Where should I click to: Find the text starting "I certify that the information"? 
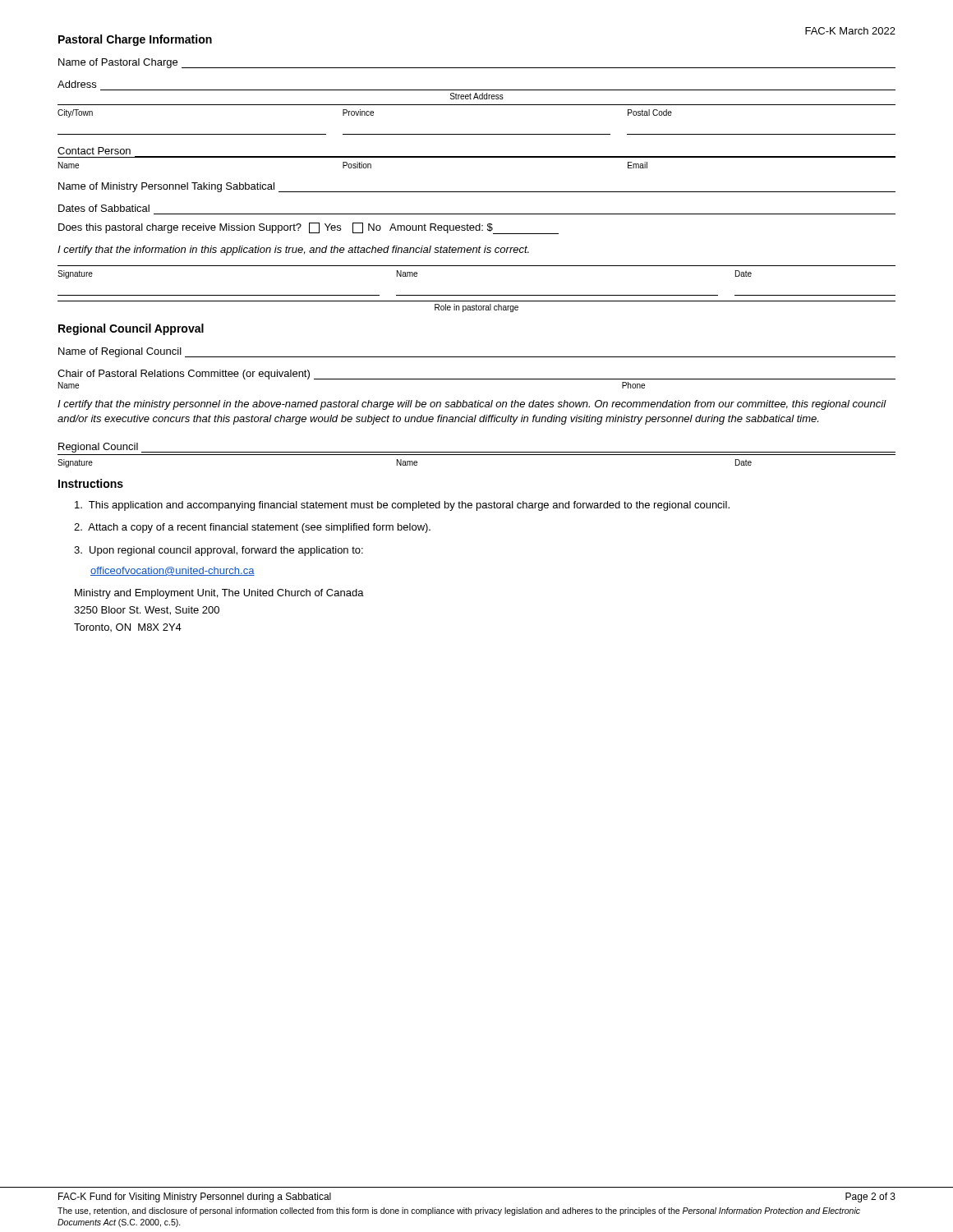(294, 249)
